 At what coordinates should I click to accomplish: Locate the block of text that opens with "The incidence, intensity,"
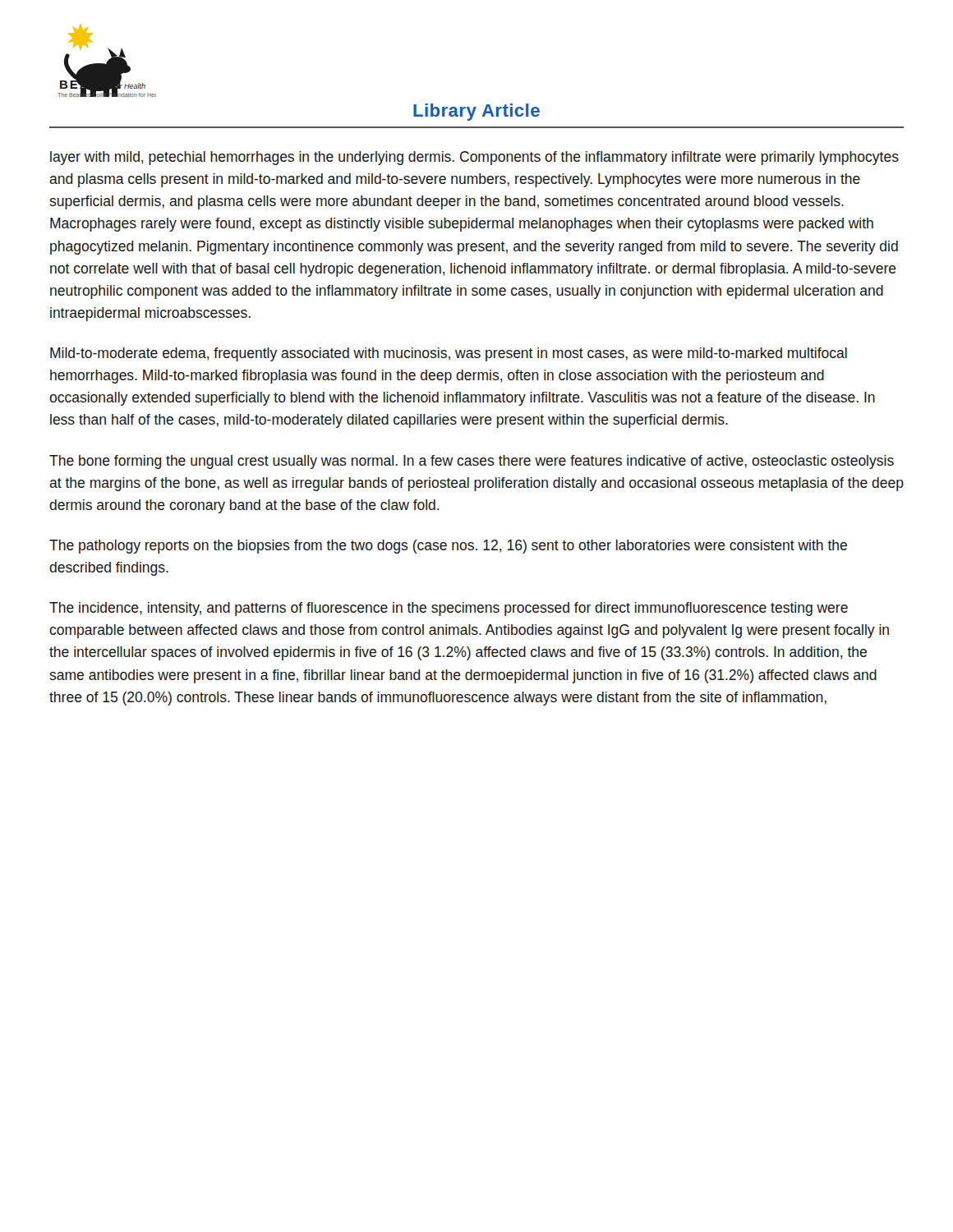coord(470,652)
